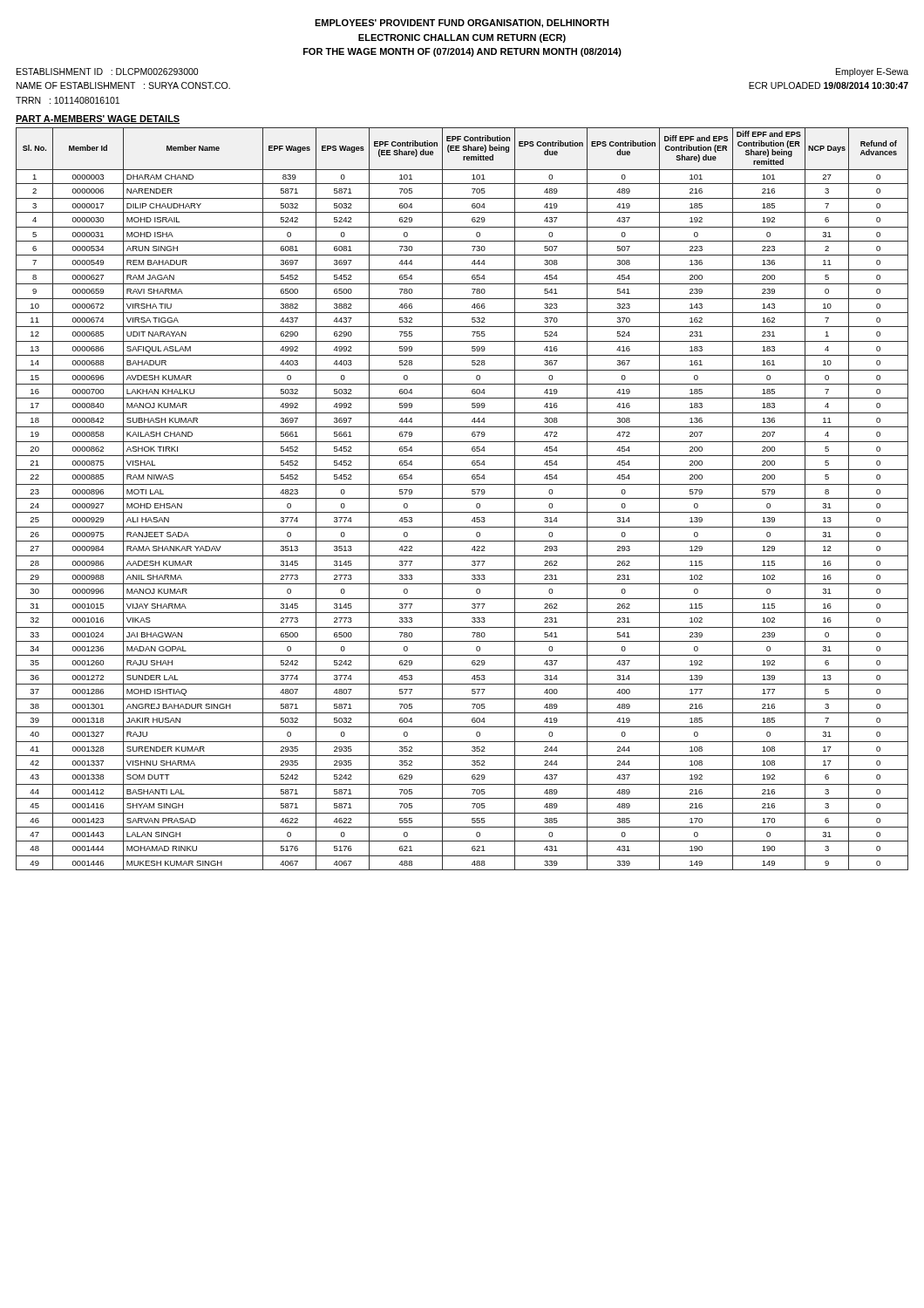This screenshot has height=1308, width=924.
Task: Click on the title that says "EMPLOYEES' PROVIDENT FUND ORGANISATION, DELHINORTH ELECTRONIC CHALLAN CUM"
Action: 462,37
